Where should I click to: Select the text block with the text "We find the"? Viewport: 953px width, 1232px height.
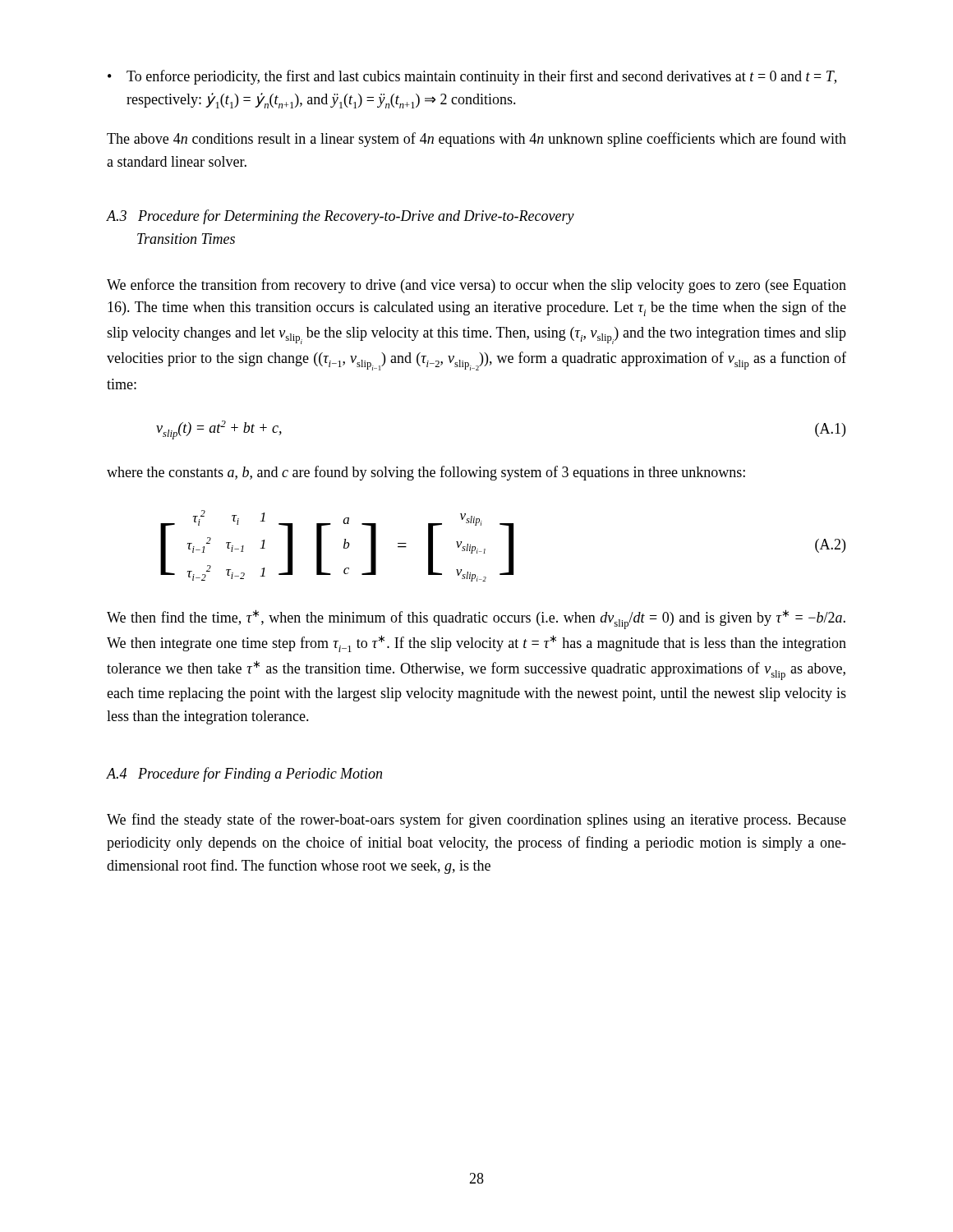476,842
